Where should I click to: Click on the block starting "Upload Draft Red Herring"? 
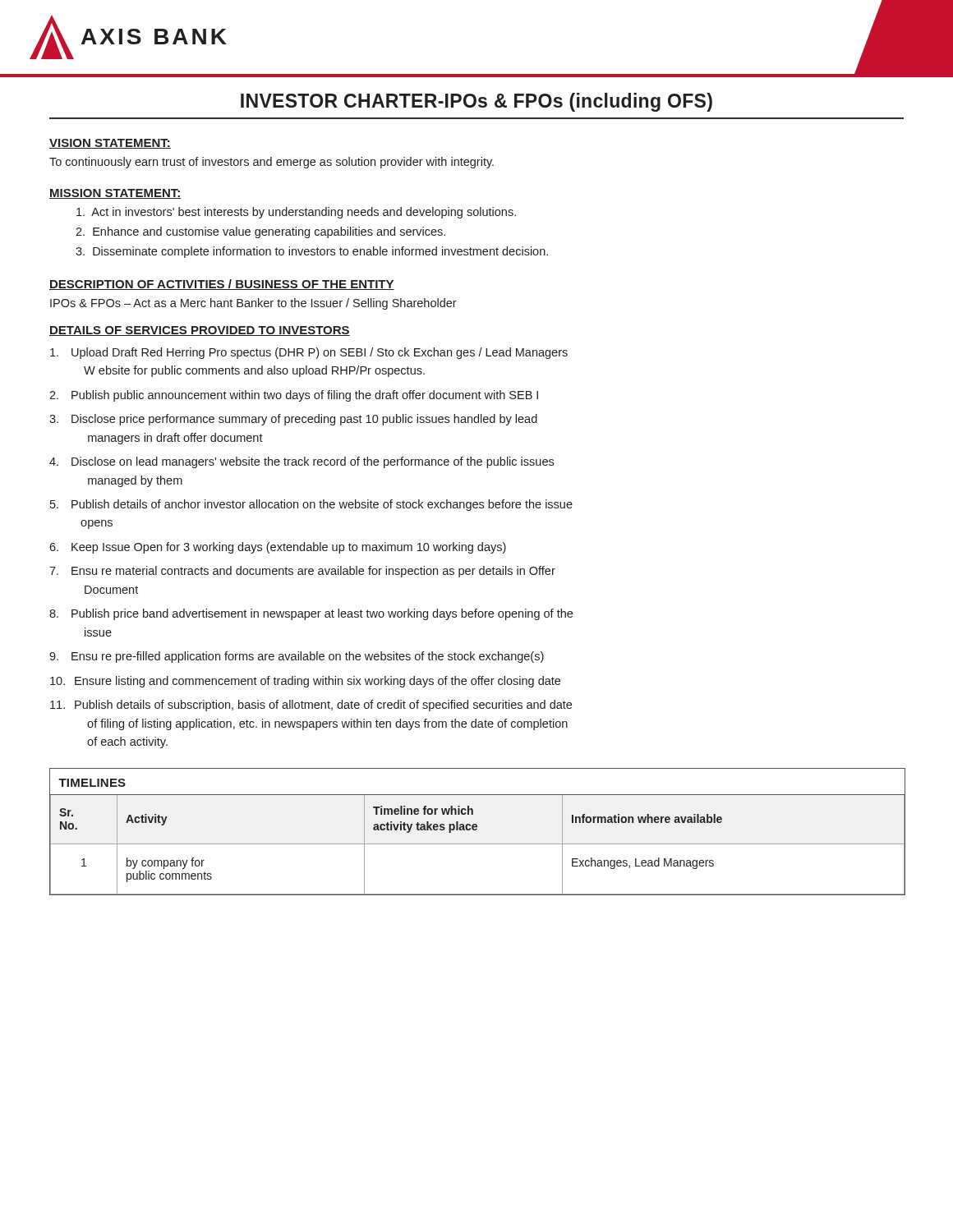(x=309, y=362)
